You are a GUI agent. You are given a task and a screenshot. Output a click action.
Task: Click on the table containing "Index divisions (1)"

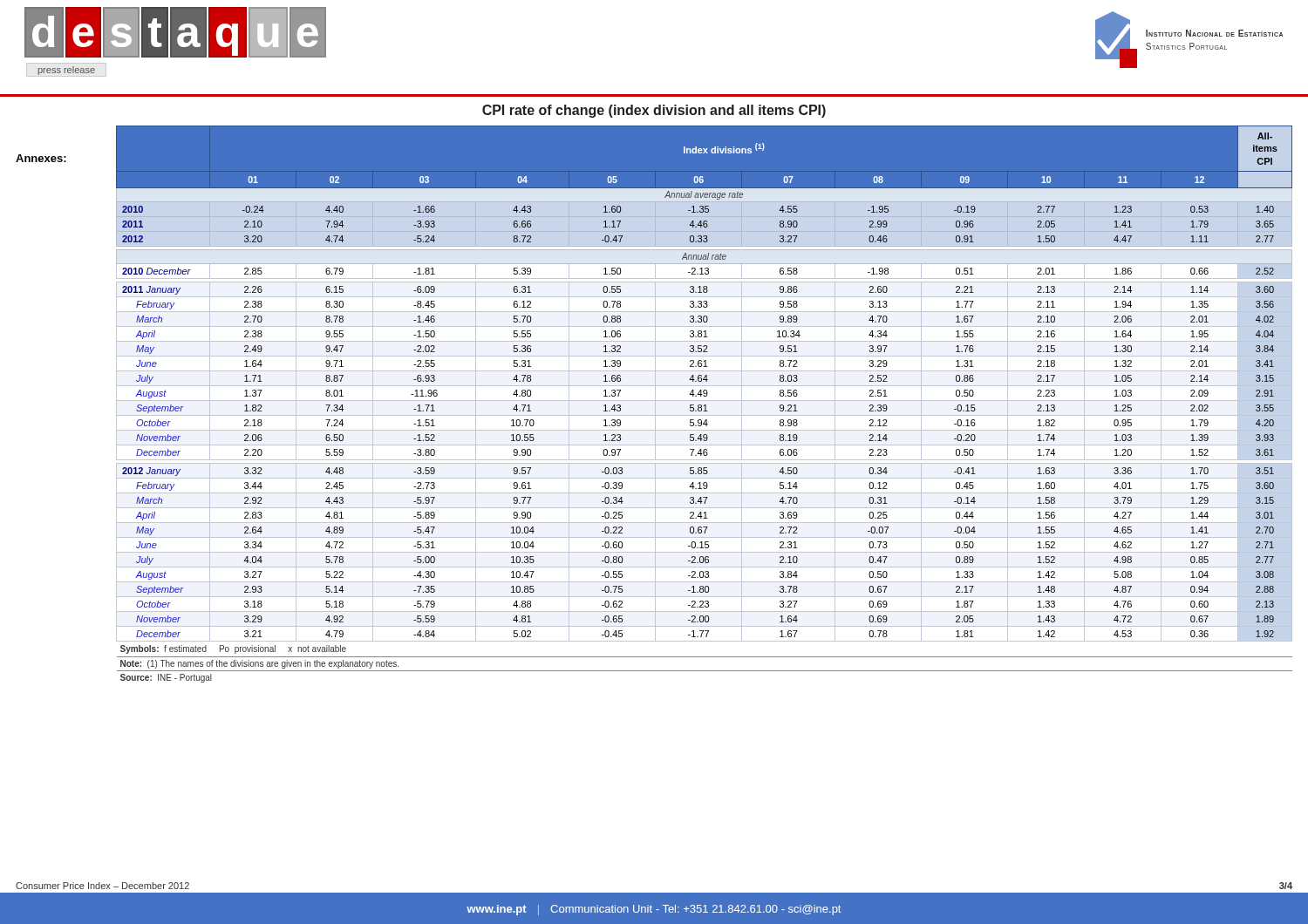tap(654, 481)
